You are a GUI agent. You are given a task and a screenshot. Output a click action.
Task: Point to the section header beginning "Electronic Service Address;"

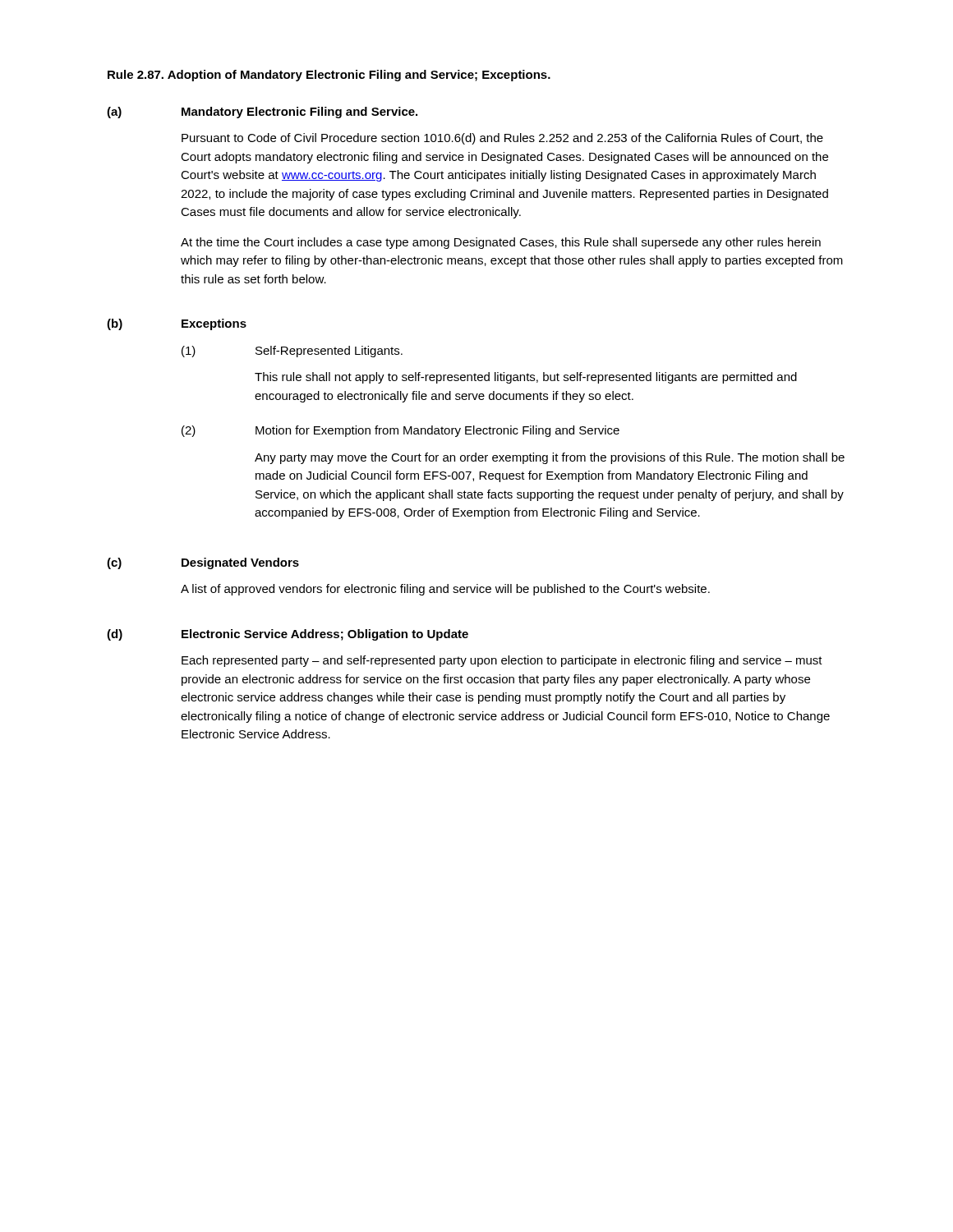click(325, 633)
